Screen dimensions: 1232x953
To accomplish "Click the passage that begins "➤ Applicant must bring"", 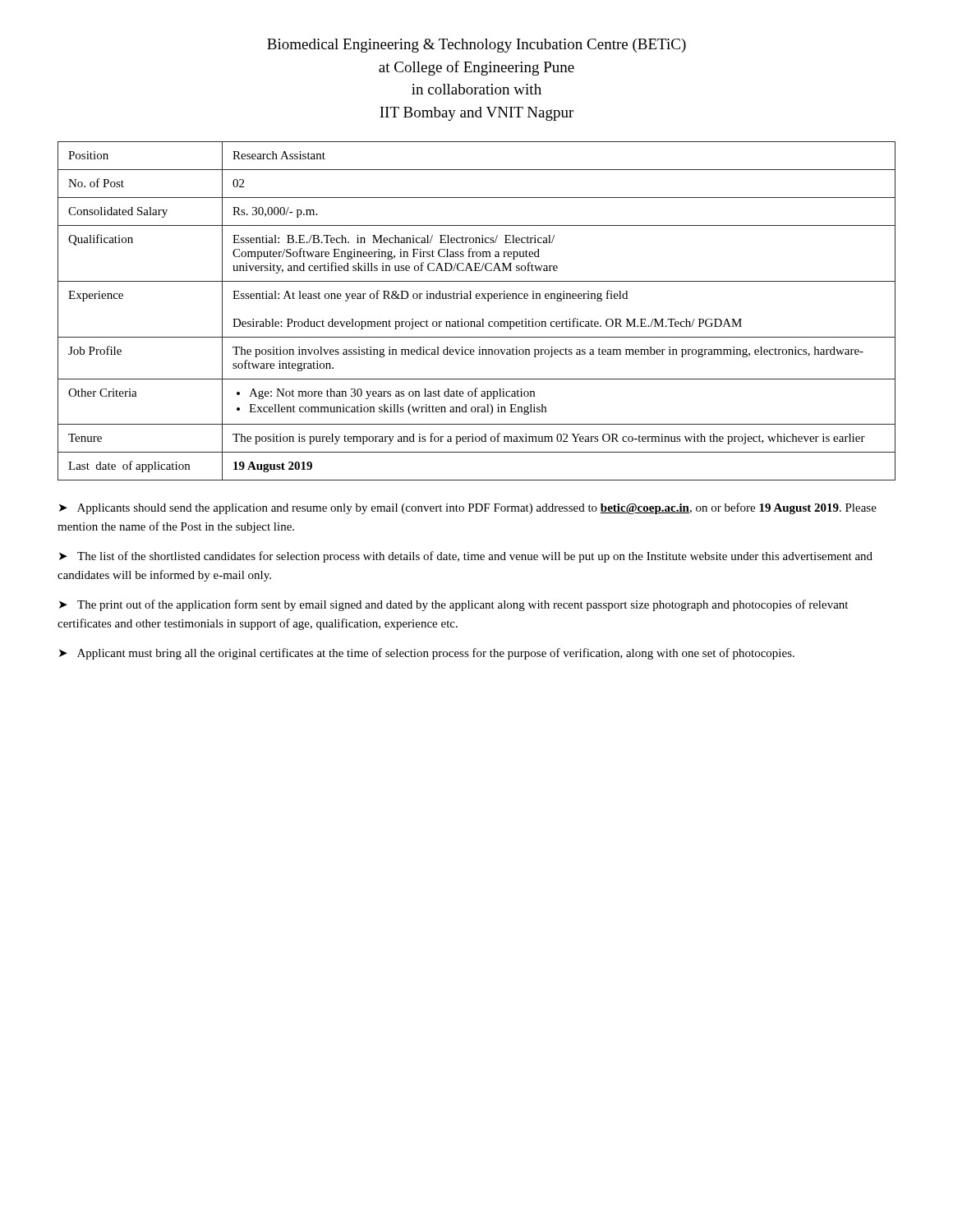I will tap(476, 653).
